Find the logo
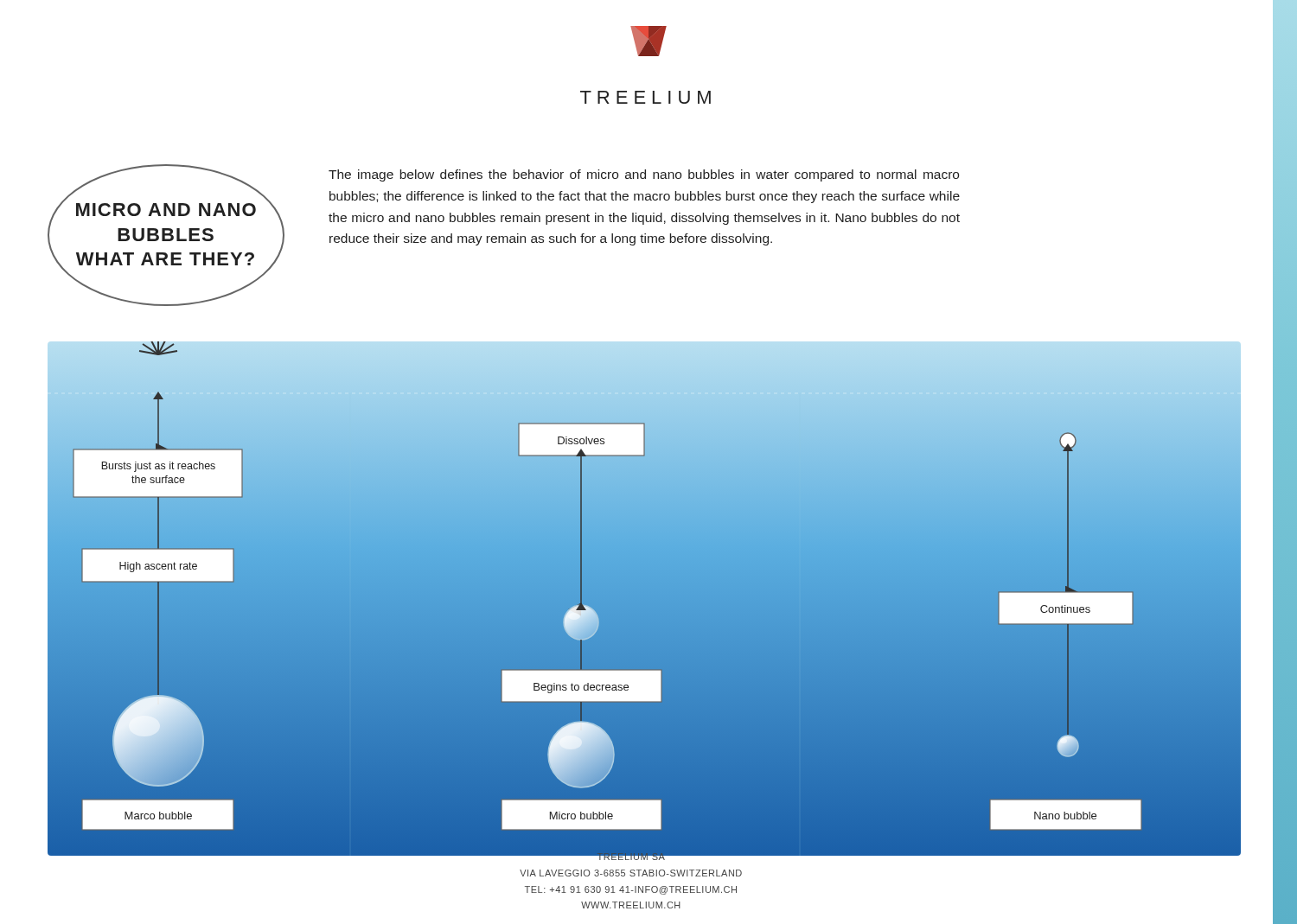 pyautogui.click(x=648, y=75)
